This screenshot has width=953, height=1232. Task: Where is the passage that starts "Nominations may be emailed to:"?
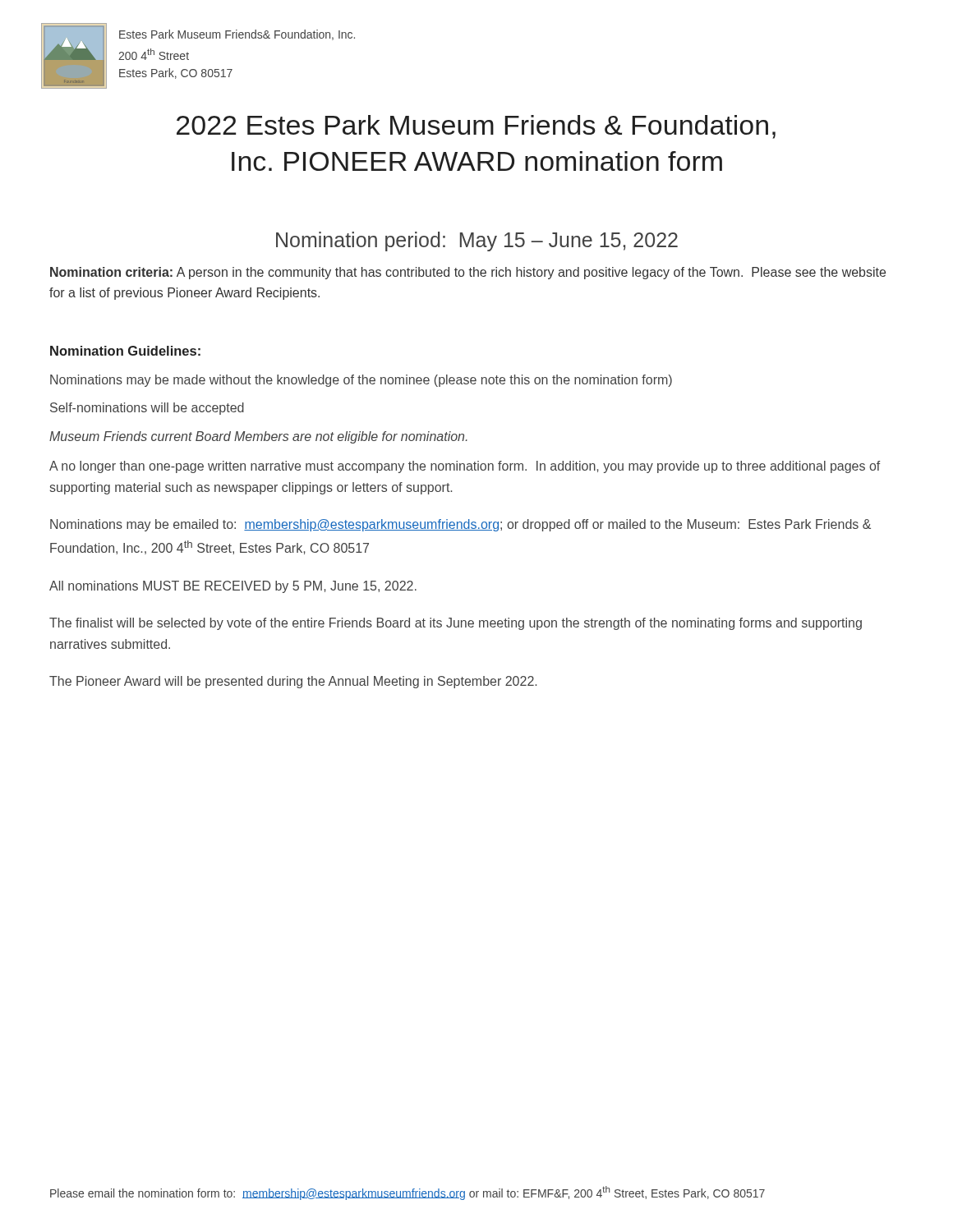(x=460, y=536)
